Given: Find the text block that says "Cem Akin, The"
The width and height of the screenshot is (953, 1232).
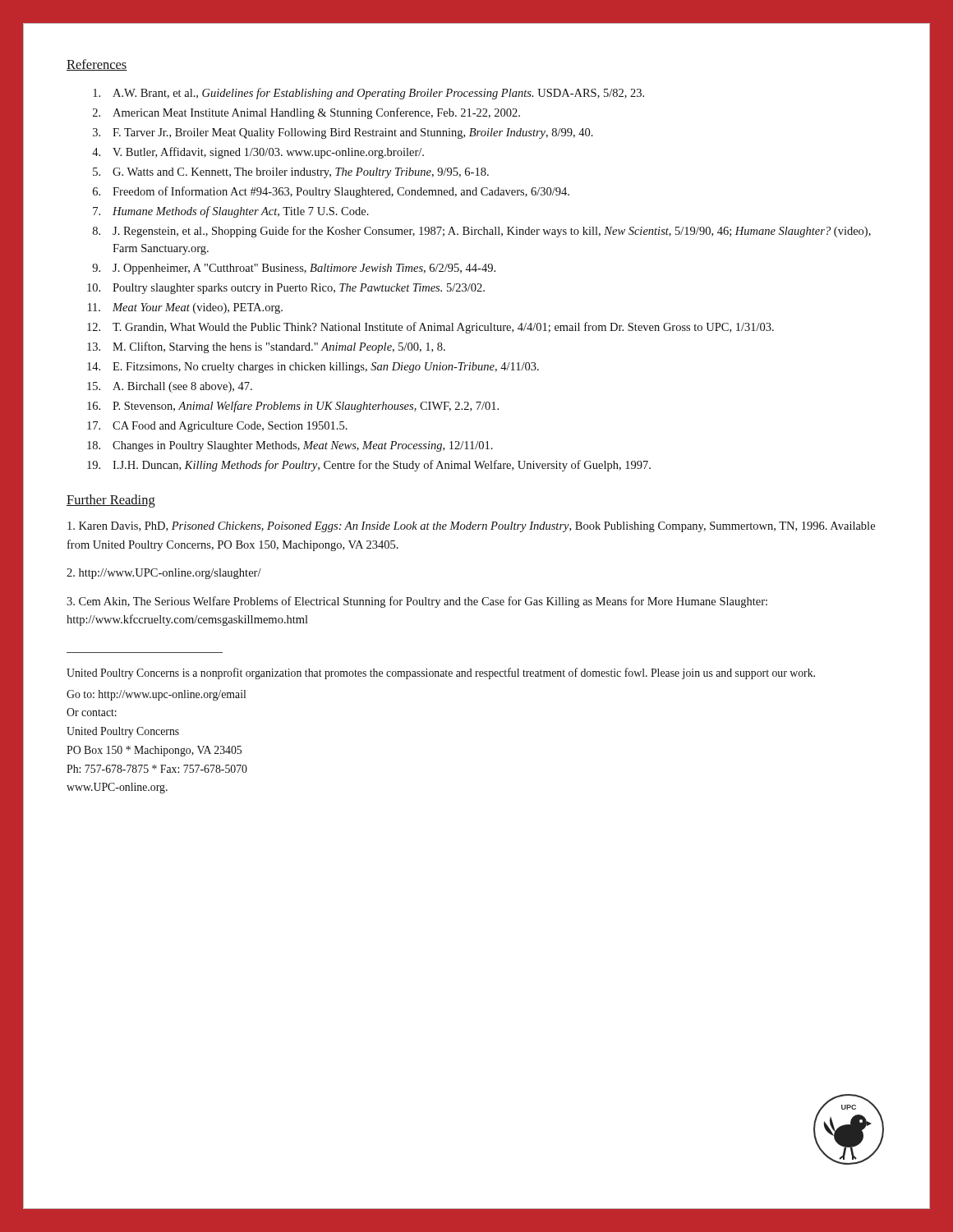Looking at the screenshot, I should pos(476,610).
